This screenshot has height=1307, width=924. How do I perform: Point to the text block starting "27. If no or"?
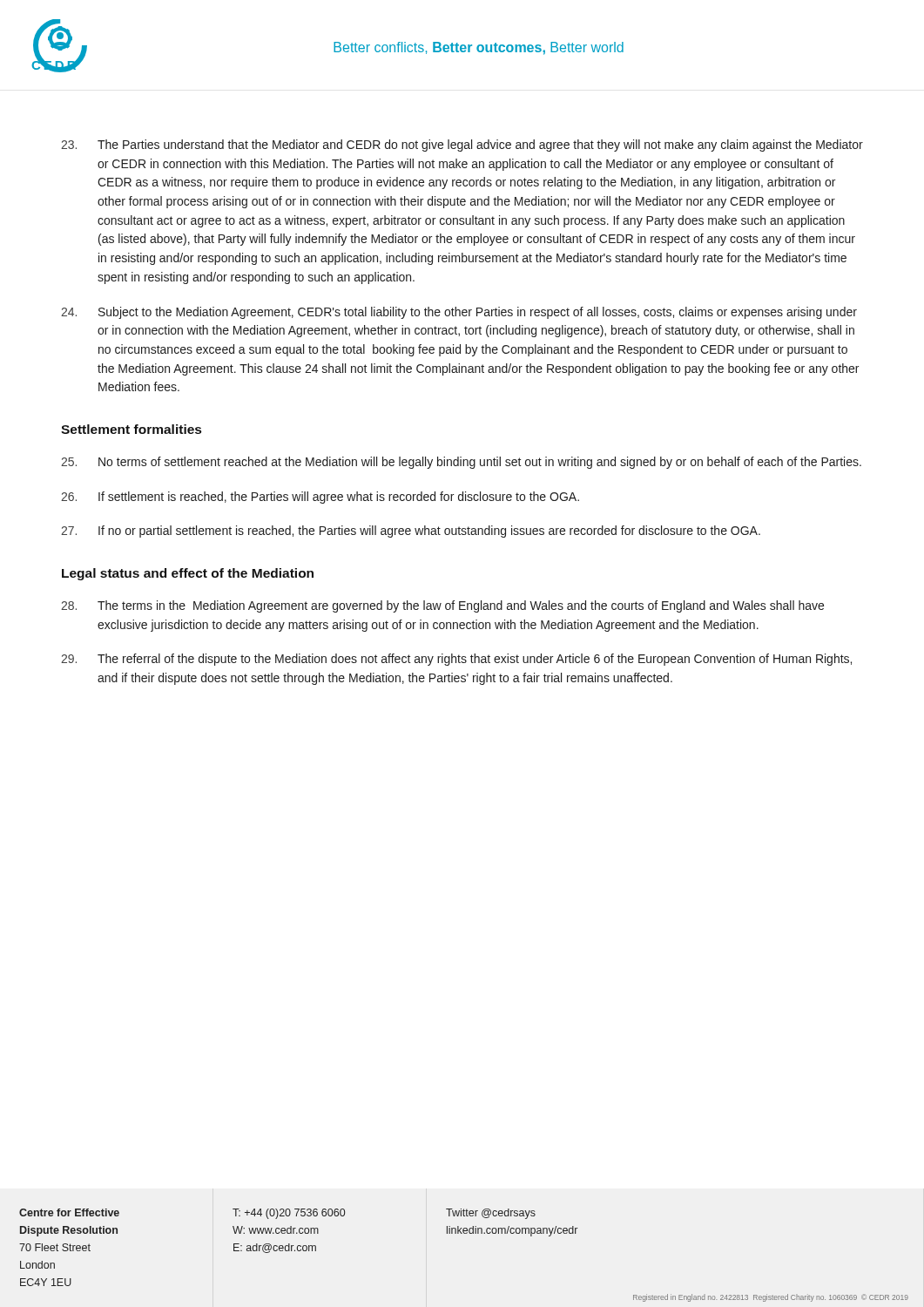462,532
